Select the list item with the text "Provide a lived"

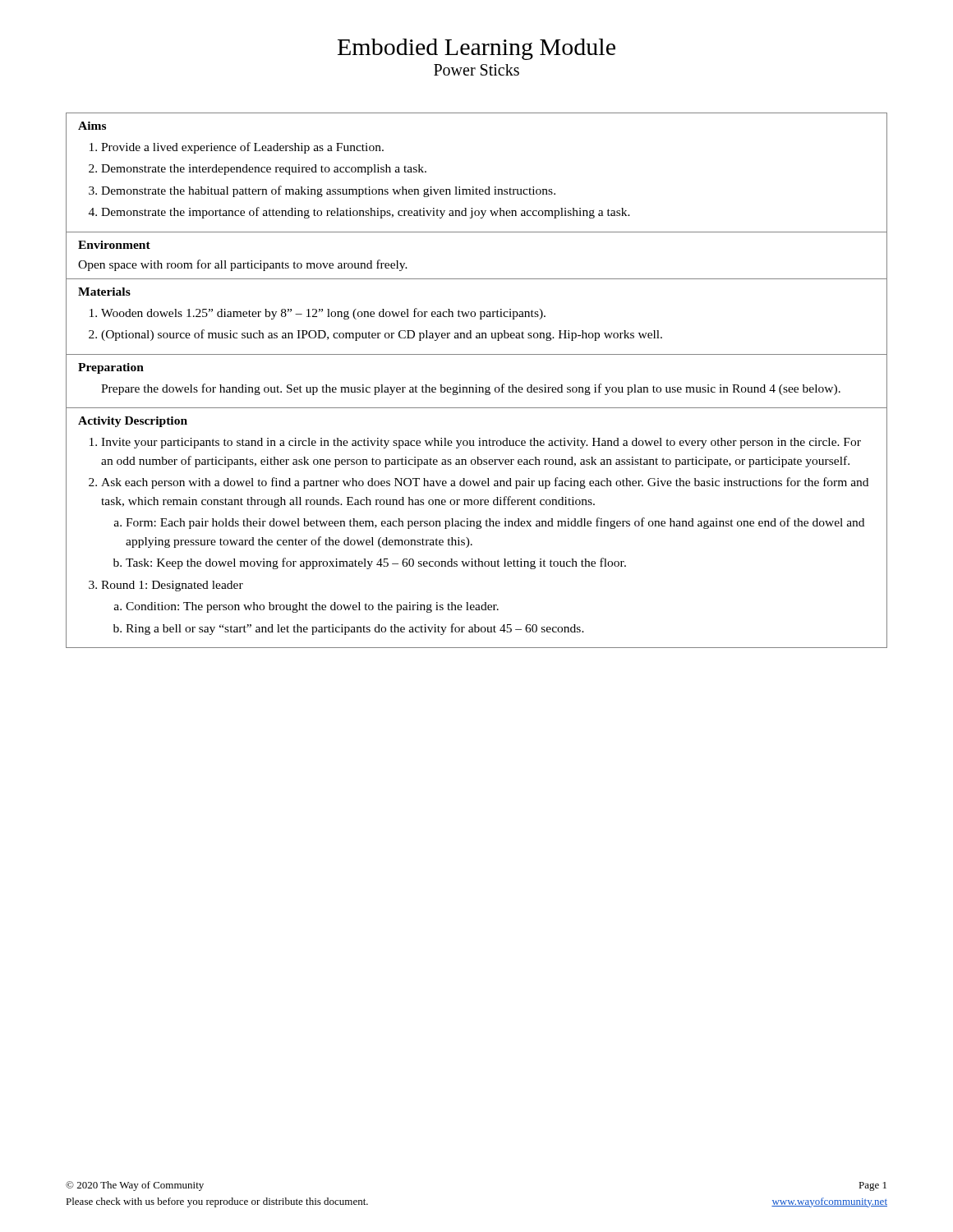pyautogui.click(x=243, y=147)
